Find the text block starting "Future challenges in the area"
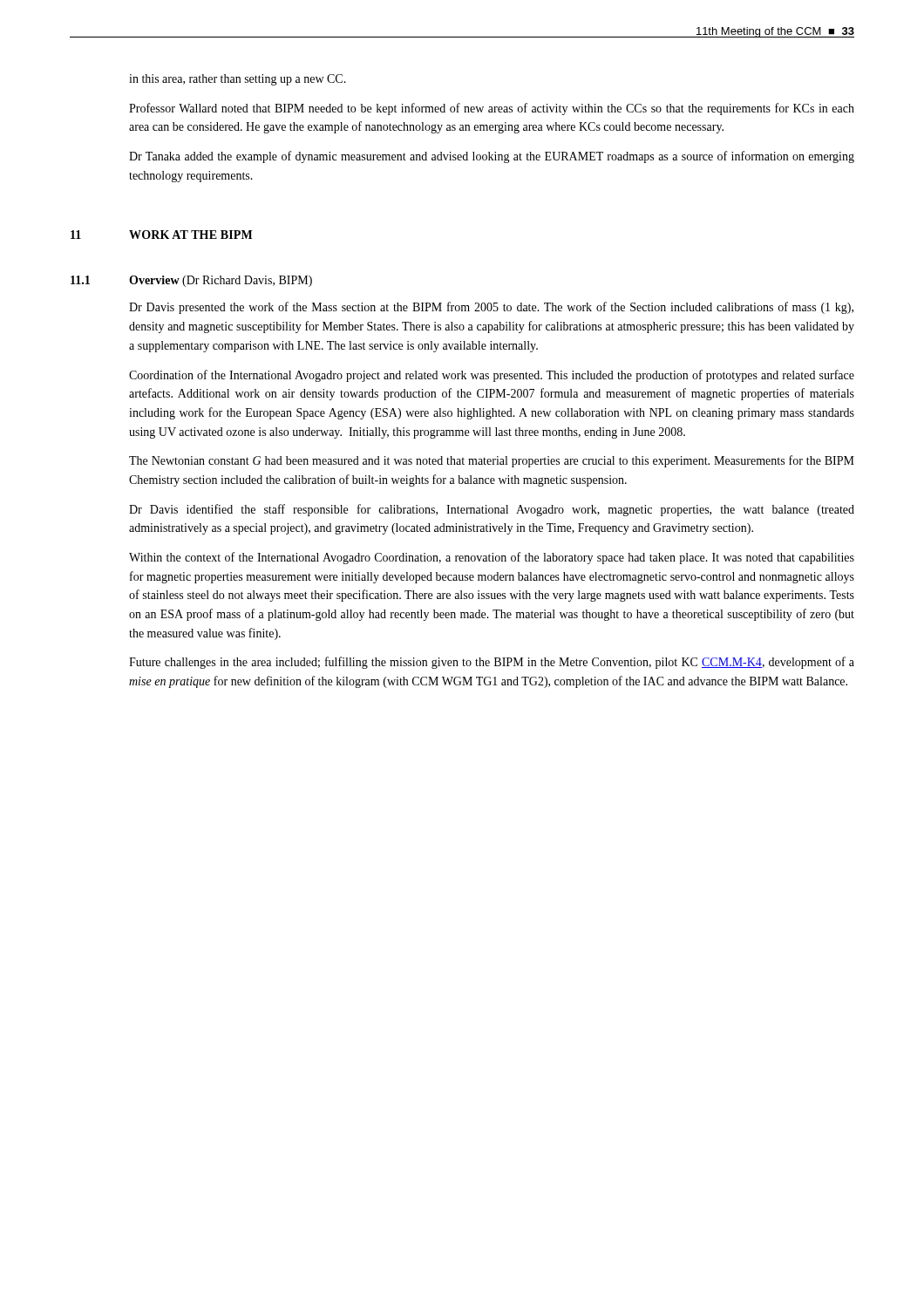This screenshot has width=924, height=1308. point(492,672)
